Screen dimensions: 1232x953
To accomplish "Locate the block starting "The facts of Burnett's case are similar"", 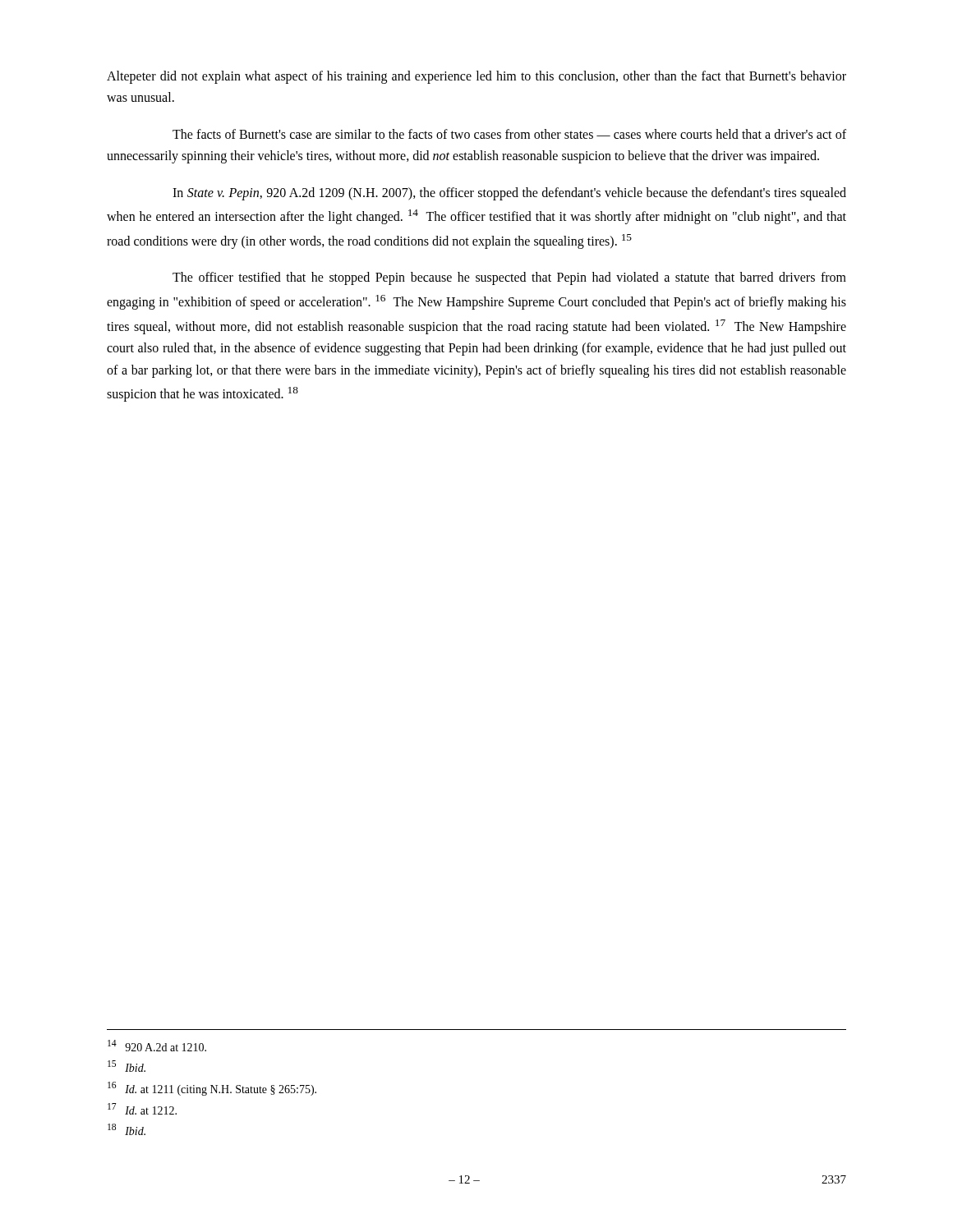I will click(476, 145).
